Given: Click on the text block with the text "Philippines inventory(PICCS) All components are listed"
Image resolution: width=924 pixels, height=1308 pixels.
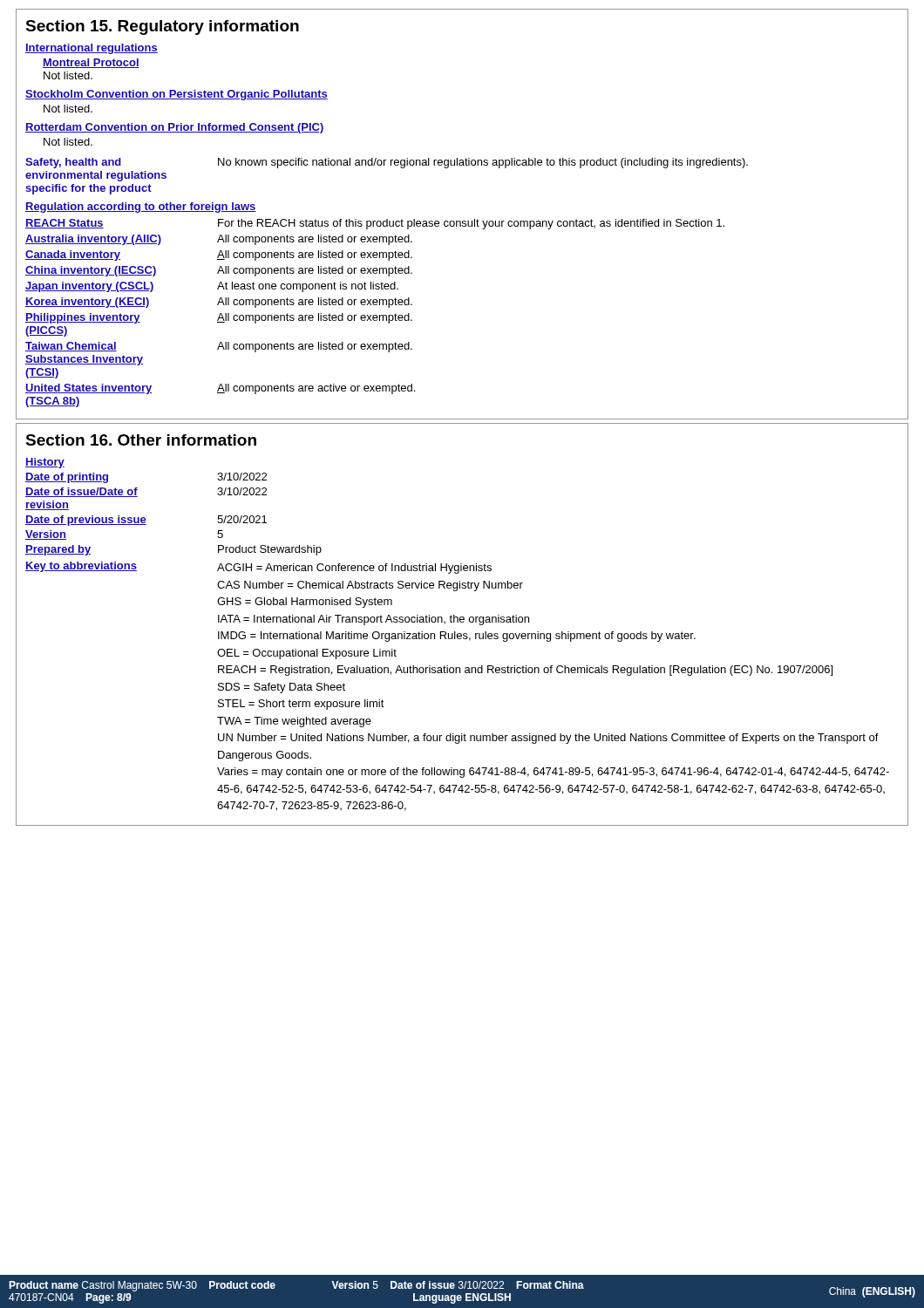Looking at the screenshot, I should pos(219,318).
